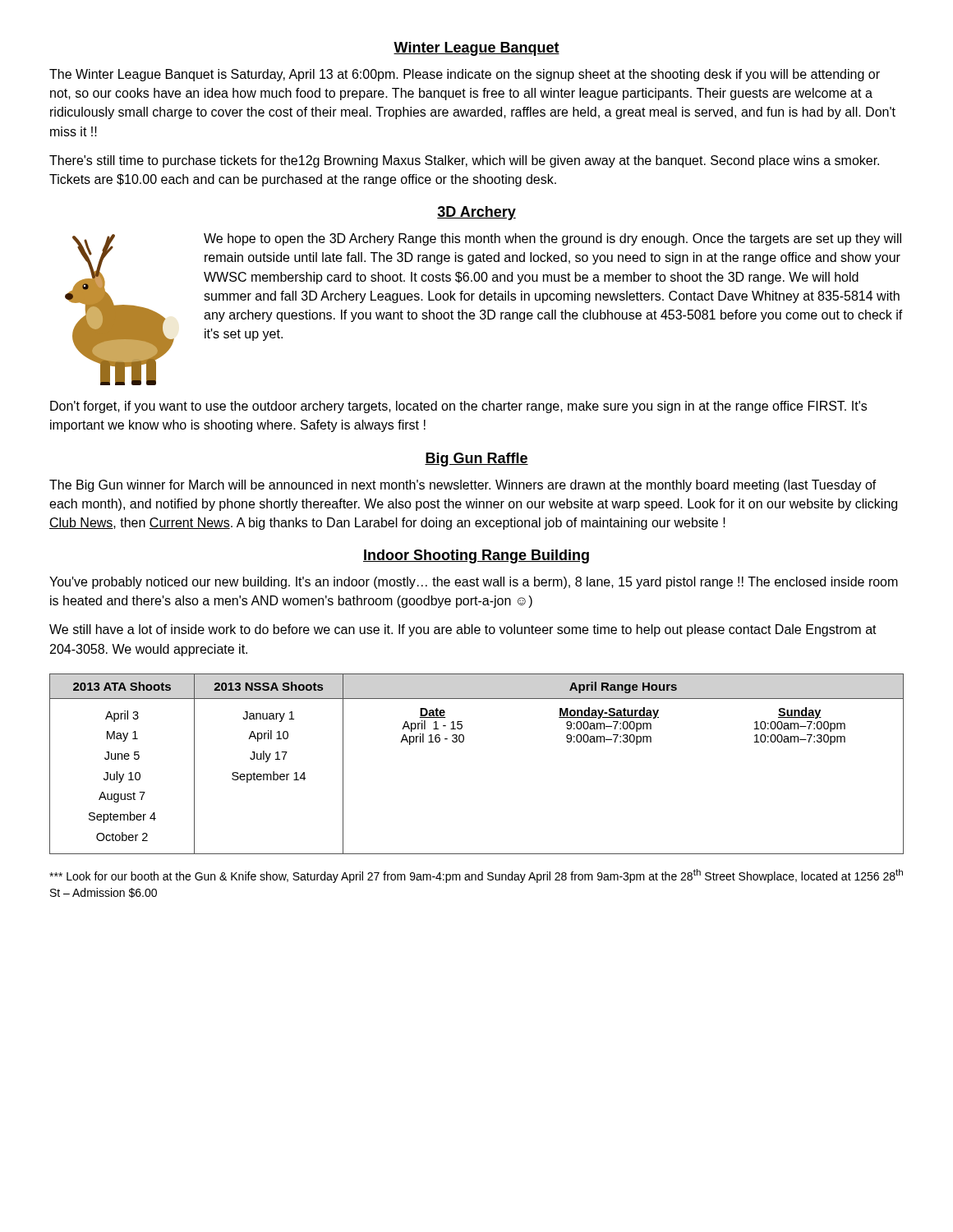Viewport: 953px width, 1232px height.
Task: Click the passage that begins "We still have a lot of inside"
Action: click(476, 639)
